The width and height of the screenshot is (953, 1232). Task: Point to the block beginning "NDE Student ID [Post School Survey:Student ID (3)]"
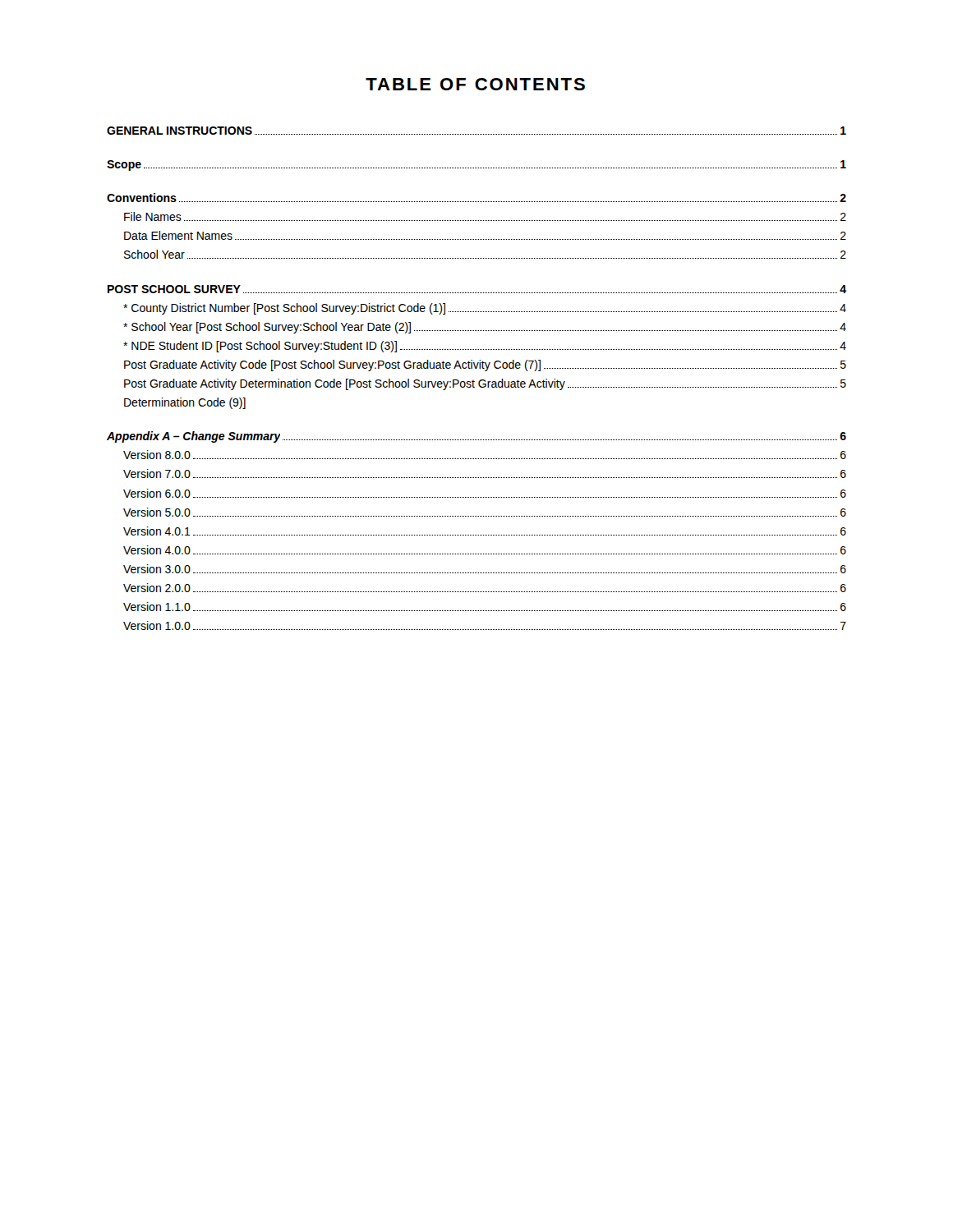coord(476,346)
